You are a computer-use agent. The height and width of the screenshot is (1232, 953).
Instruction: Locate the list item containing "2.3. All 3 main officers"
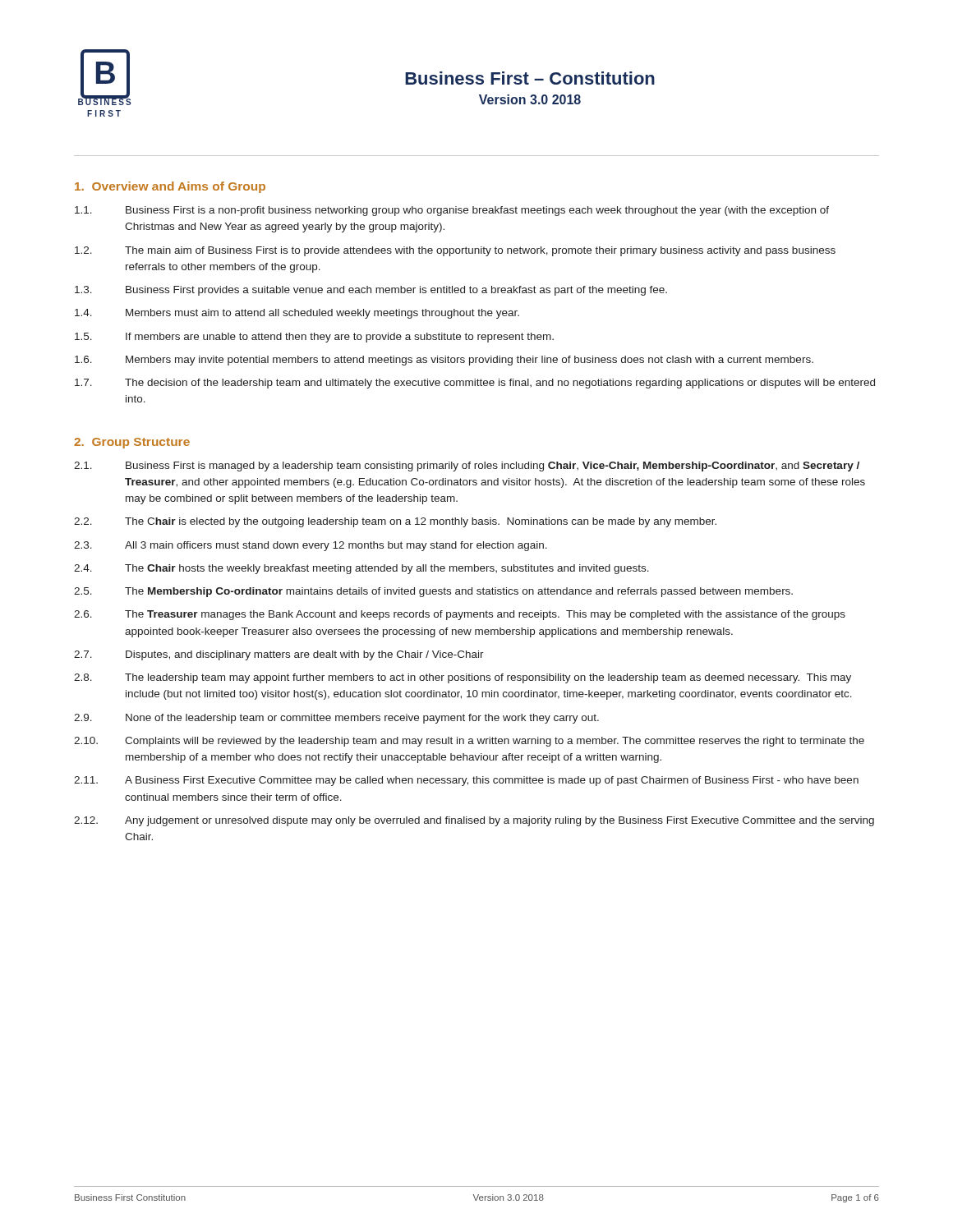[x=476, y=545]
